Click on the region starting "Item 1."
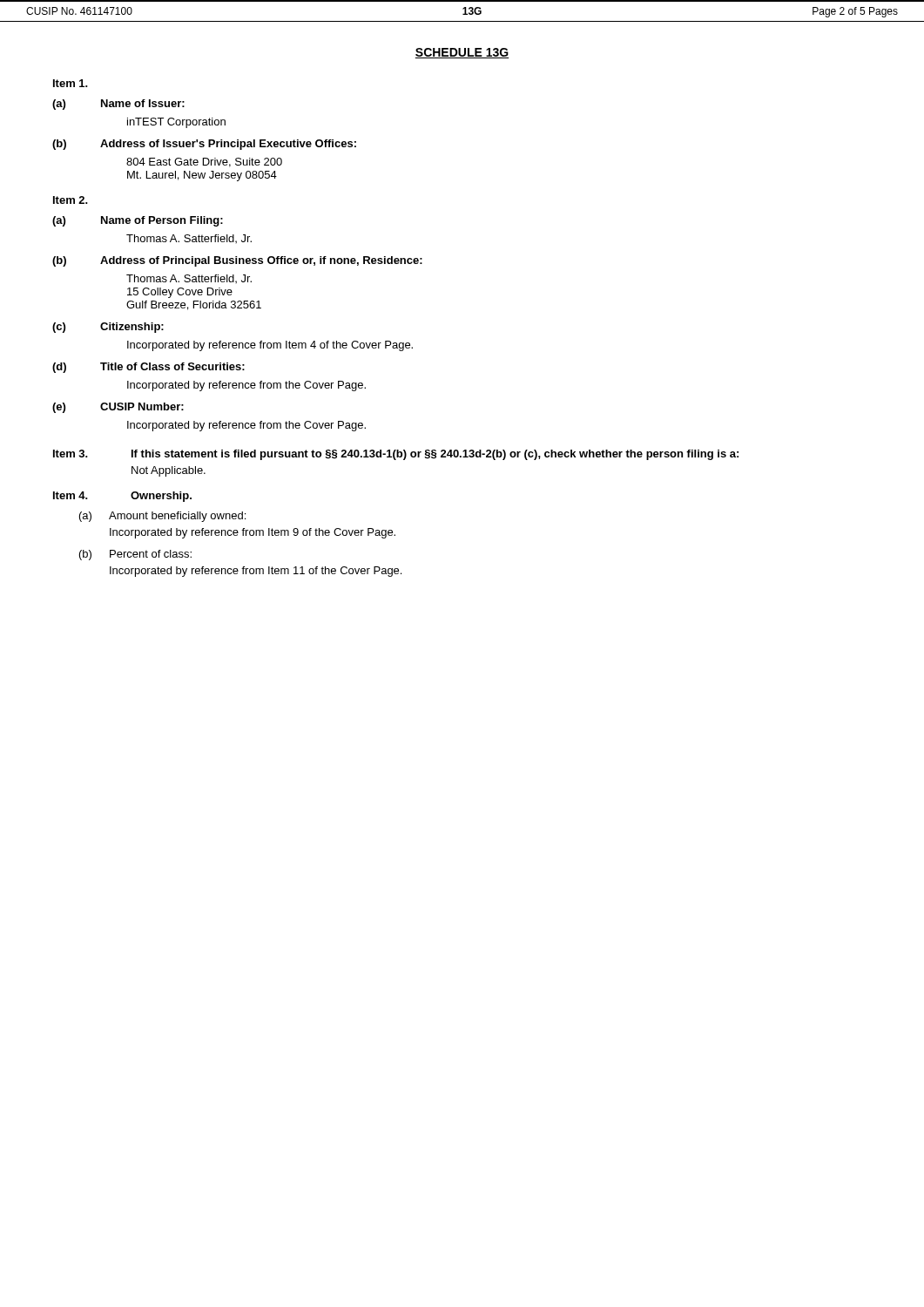924x1307 pixels. coord(70,83)
